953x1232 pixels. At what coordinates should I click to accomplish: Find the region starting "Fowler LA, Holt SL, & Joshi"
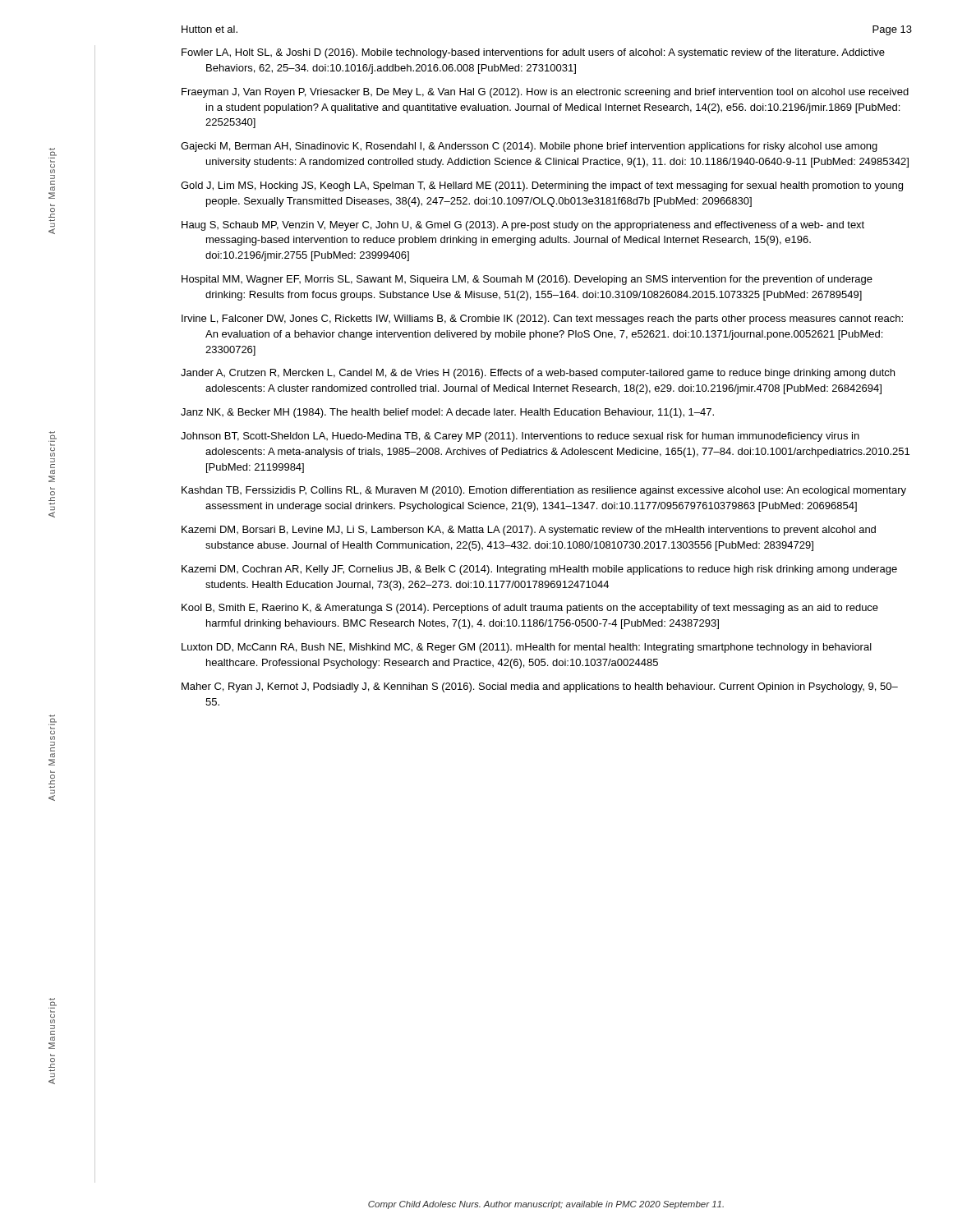533,60
